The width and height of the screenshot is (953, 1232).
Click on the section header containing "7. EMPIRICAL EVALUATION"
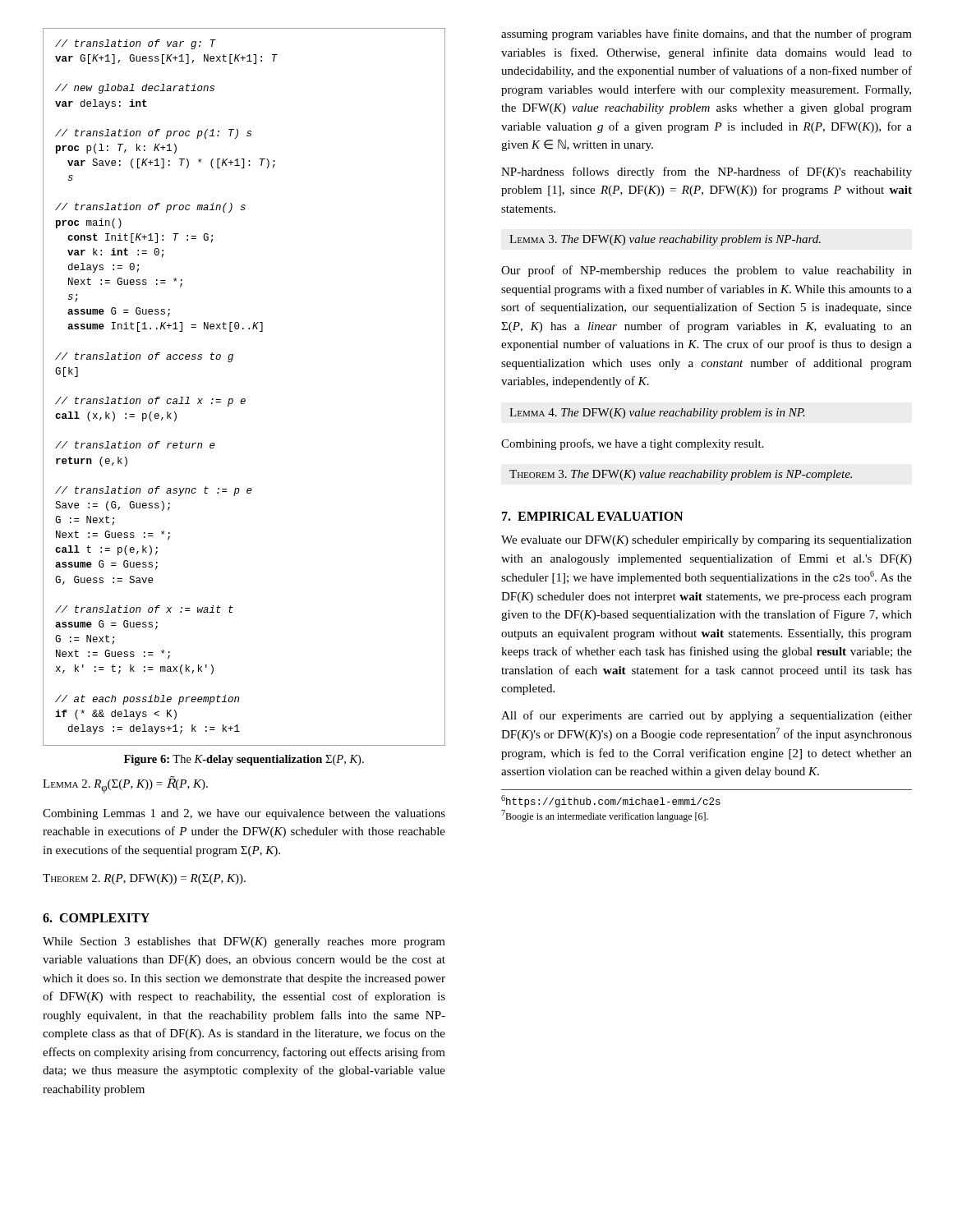(x=592, y=516)
